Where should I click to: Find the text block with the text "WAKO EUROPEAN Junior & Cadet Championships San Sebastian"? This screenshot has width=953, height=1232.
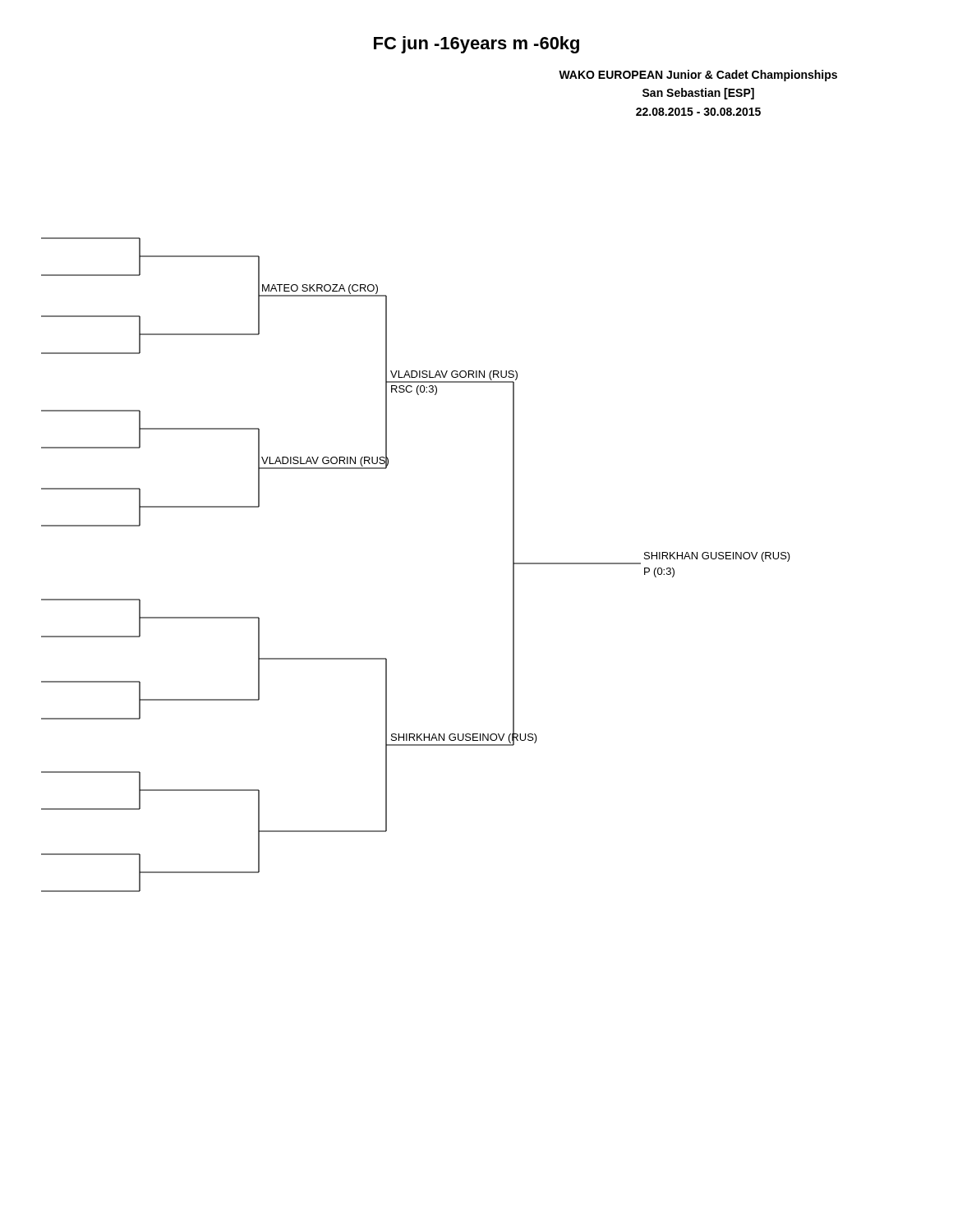tap(698, 93)
